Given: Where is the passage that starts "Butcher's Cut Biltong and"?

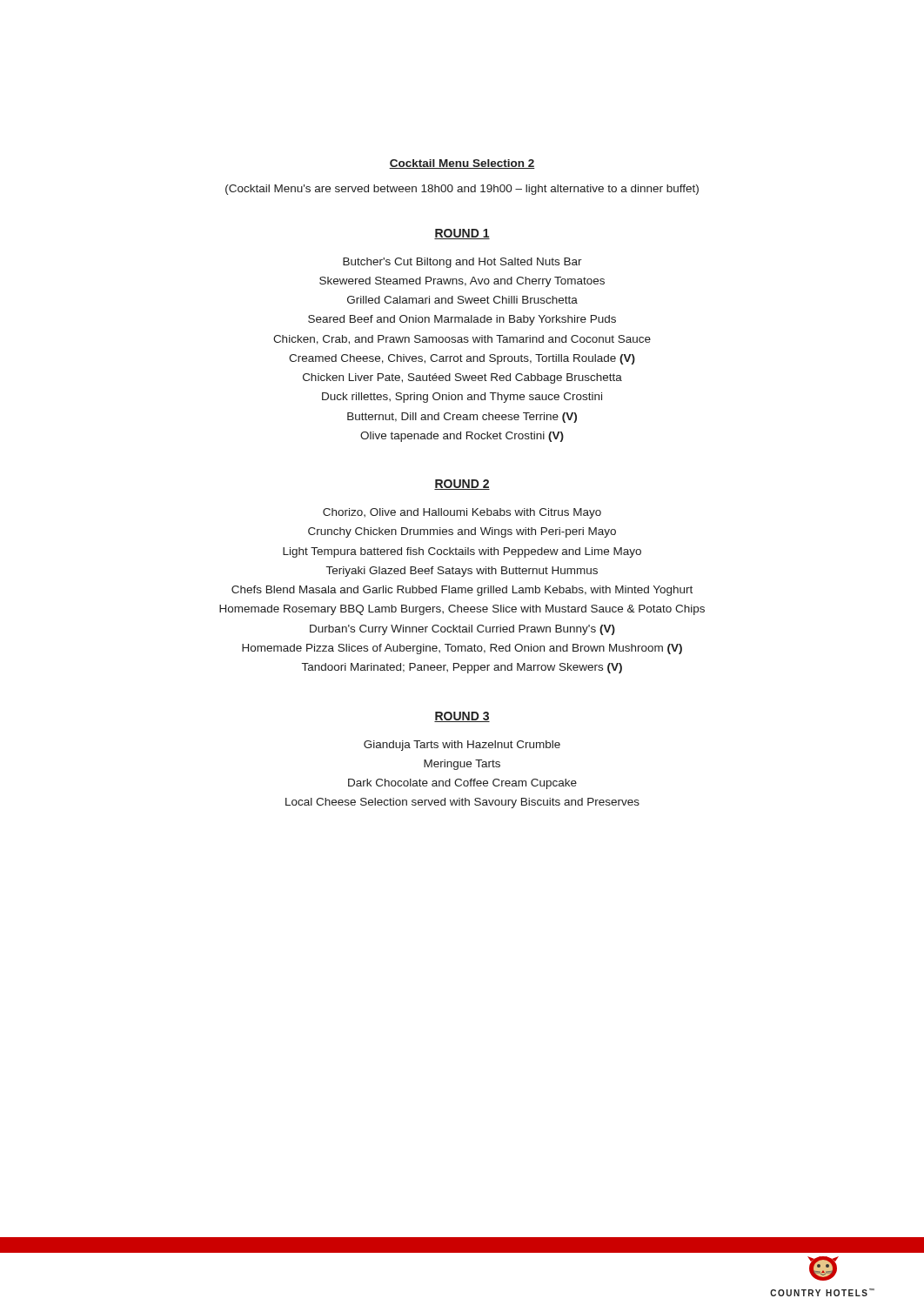Looking at the screenshot, I should pyautogui.click(x=462, y=262).
